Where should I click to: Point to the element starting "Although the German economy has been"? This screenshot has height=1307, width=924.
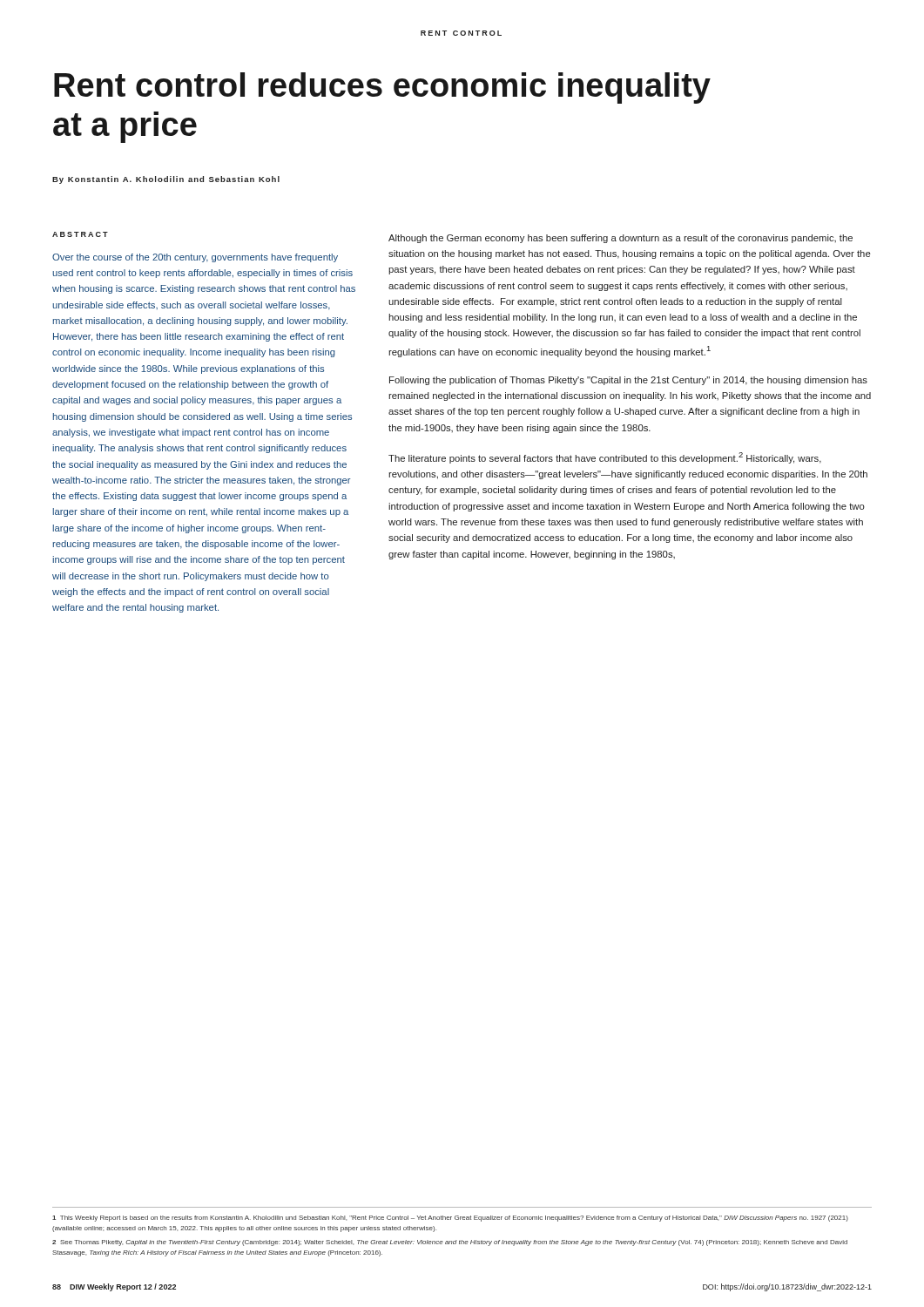[x=630, y=295]
